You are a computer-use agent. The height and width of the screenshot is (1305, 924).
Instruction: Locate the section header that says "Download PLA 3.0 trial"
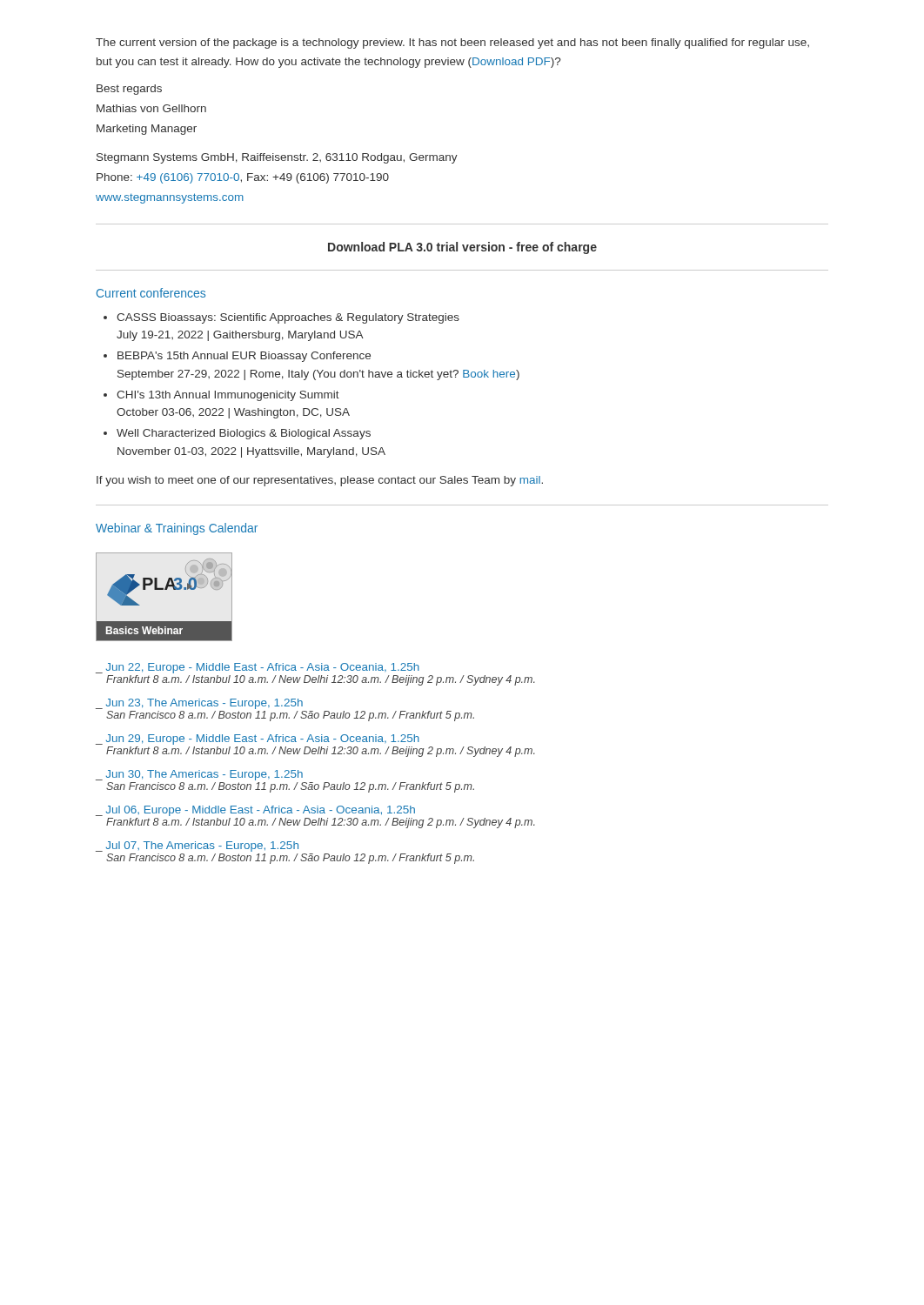click(x=462, y=247)
